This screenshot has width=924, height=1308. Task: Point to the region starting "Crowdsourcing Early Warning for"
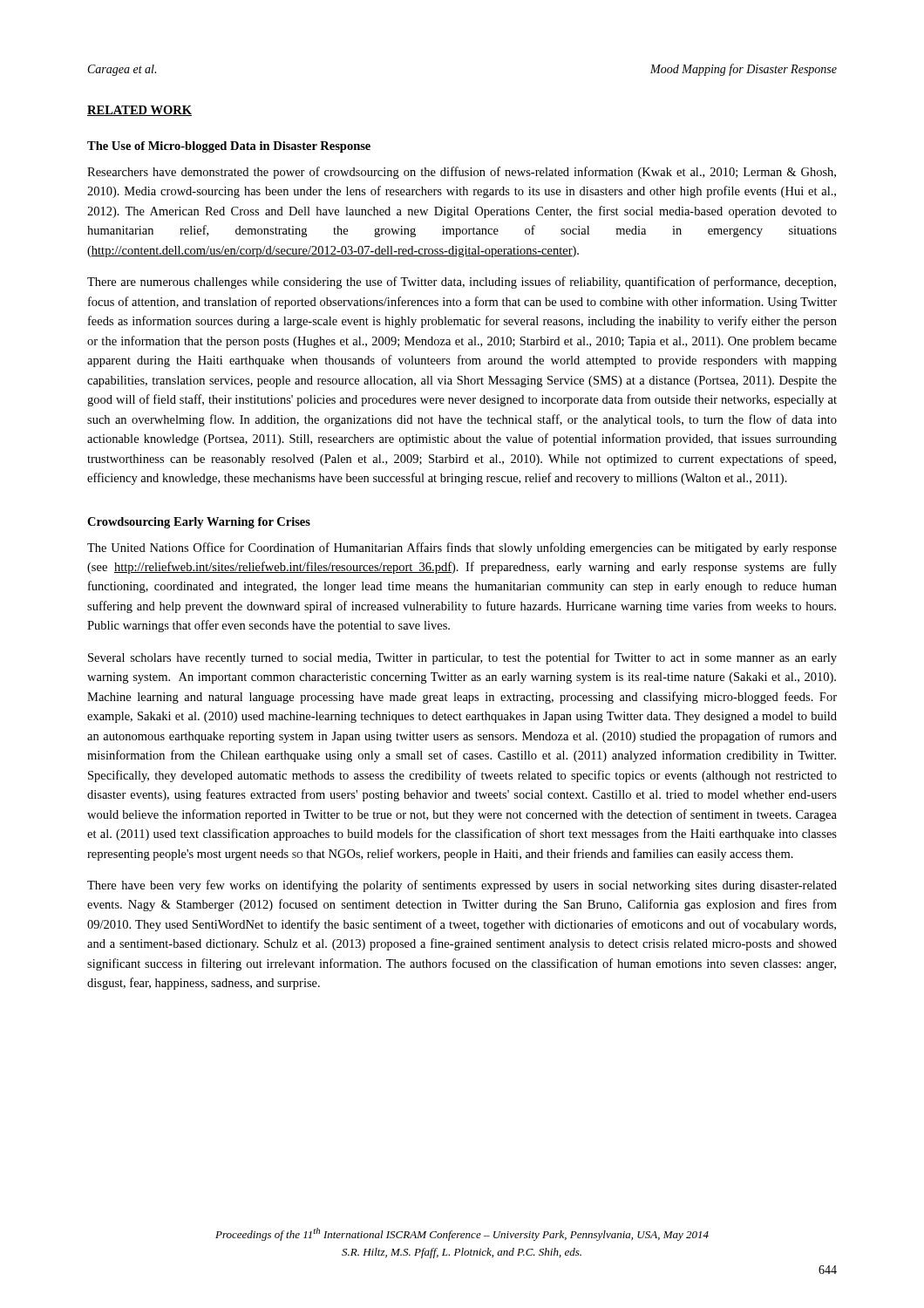tap(199, 521)
